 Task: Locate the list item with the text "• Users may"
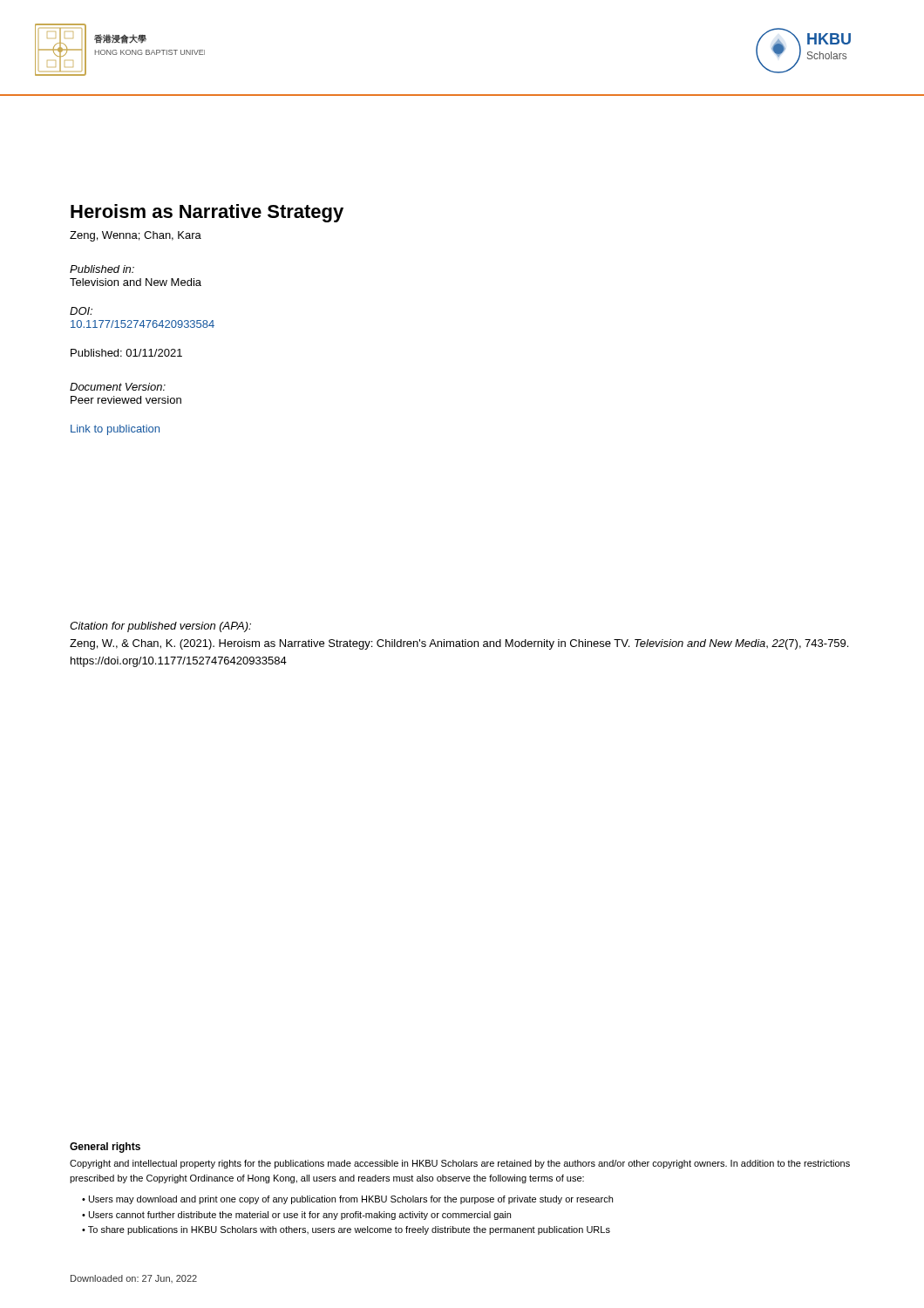(348, 1199)
